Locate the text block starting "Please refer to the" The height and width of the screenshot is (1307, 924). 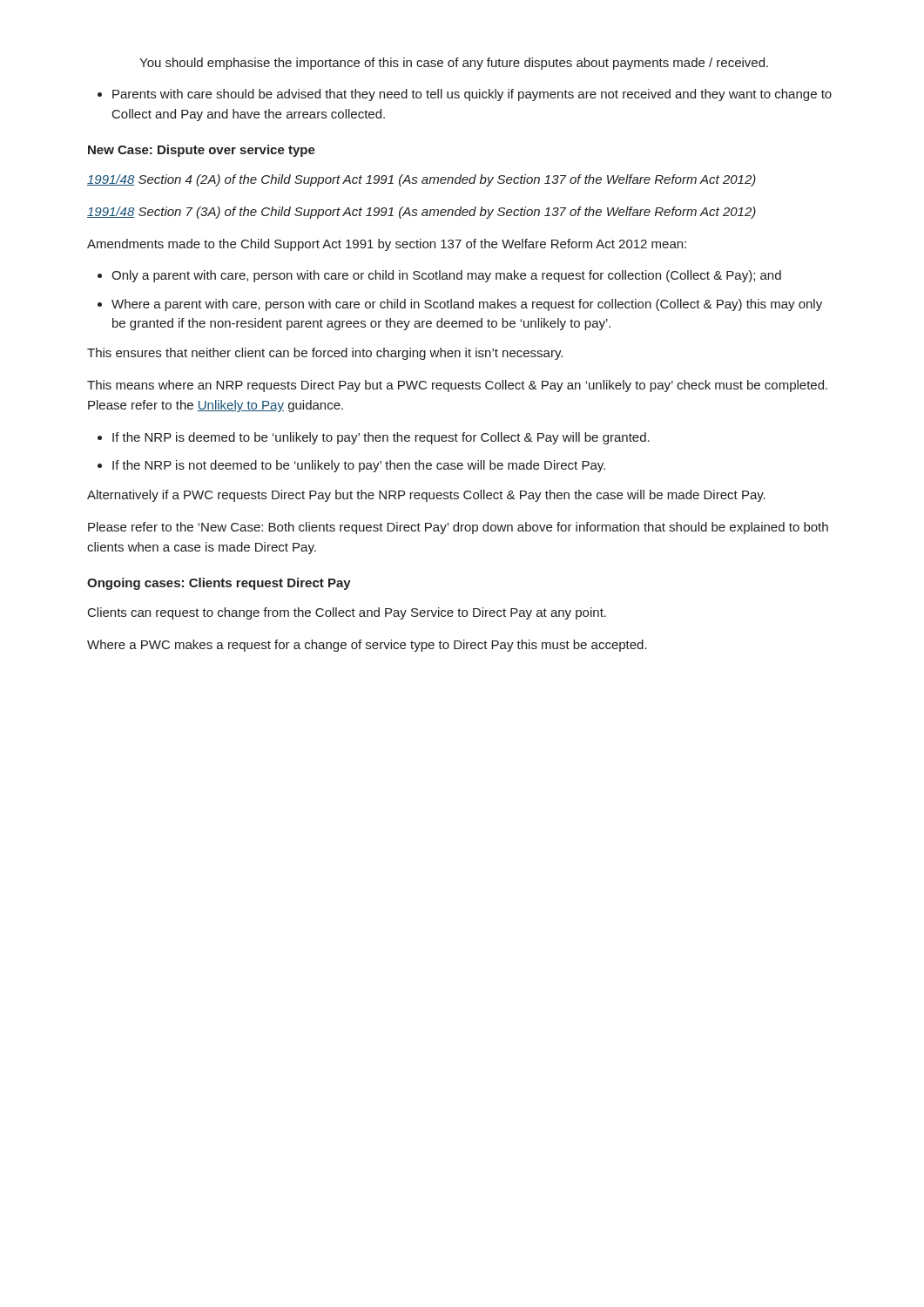[x=462, y=537]
